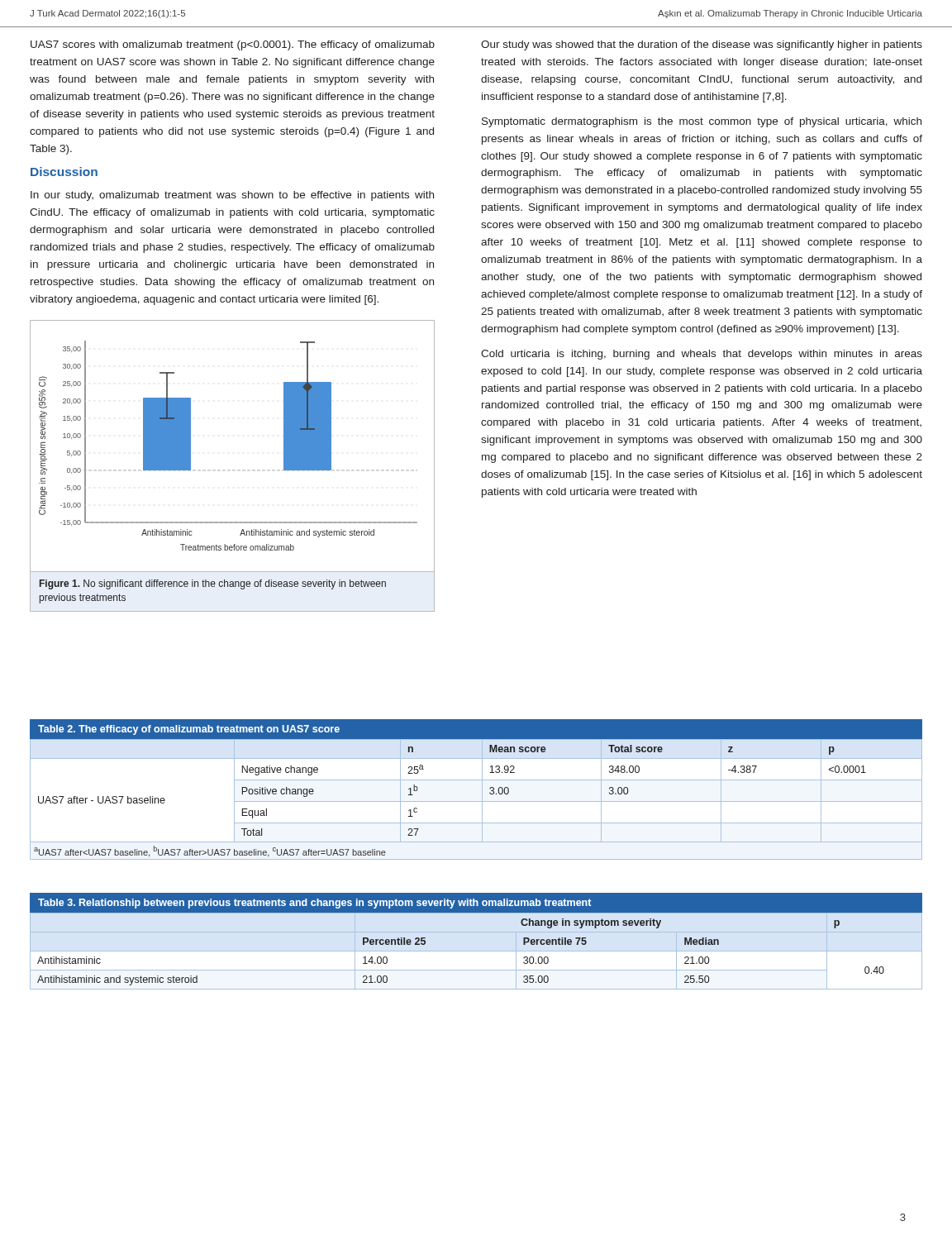Click on the table containing "Positive change"

pyautogui.click(x=476, y=790)
